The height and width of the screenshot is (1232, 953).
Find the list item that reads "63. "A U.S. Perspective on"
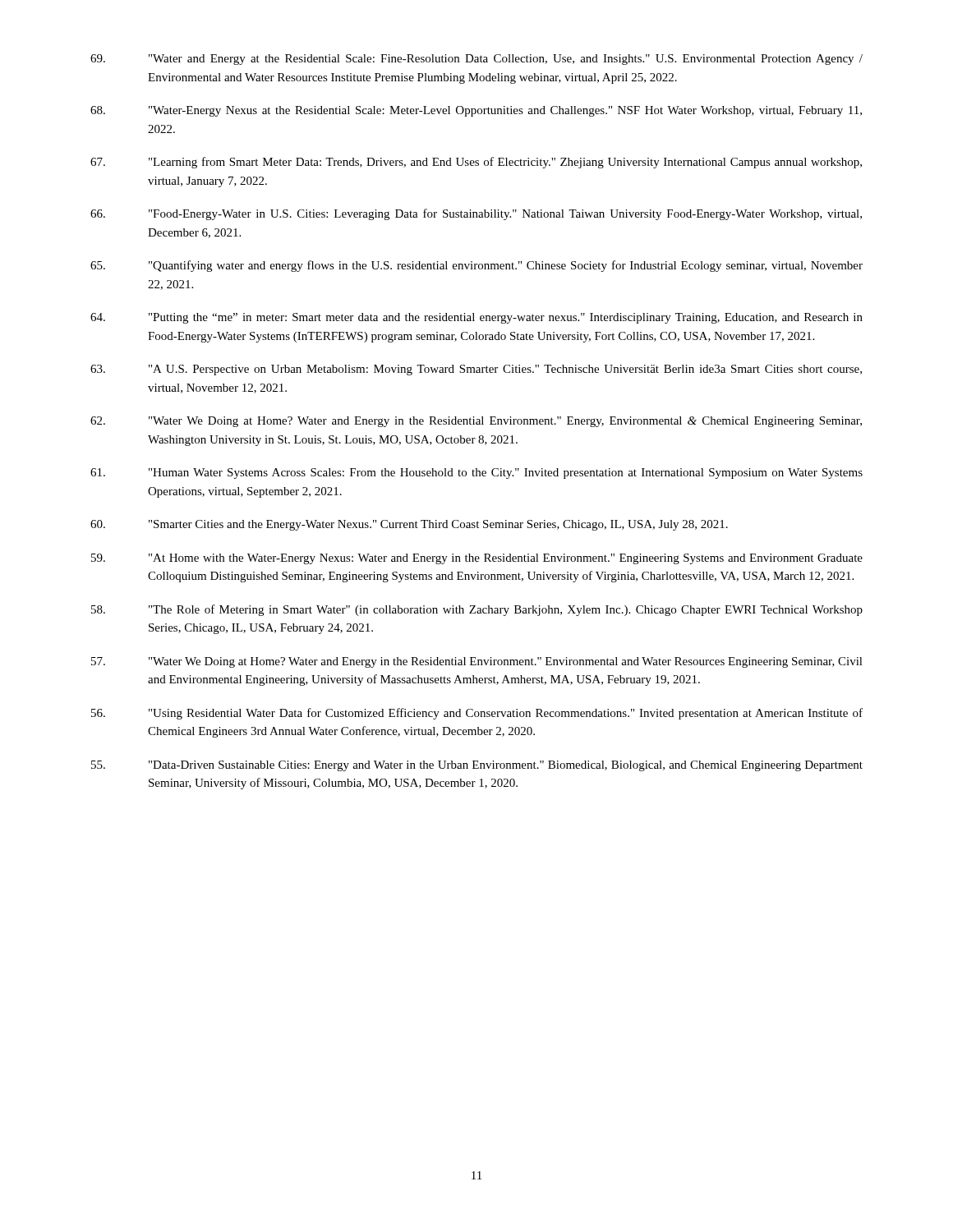[476, 378]
